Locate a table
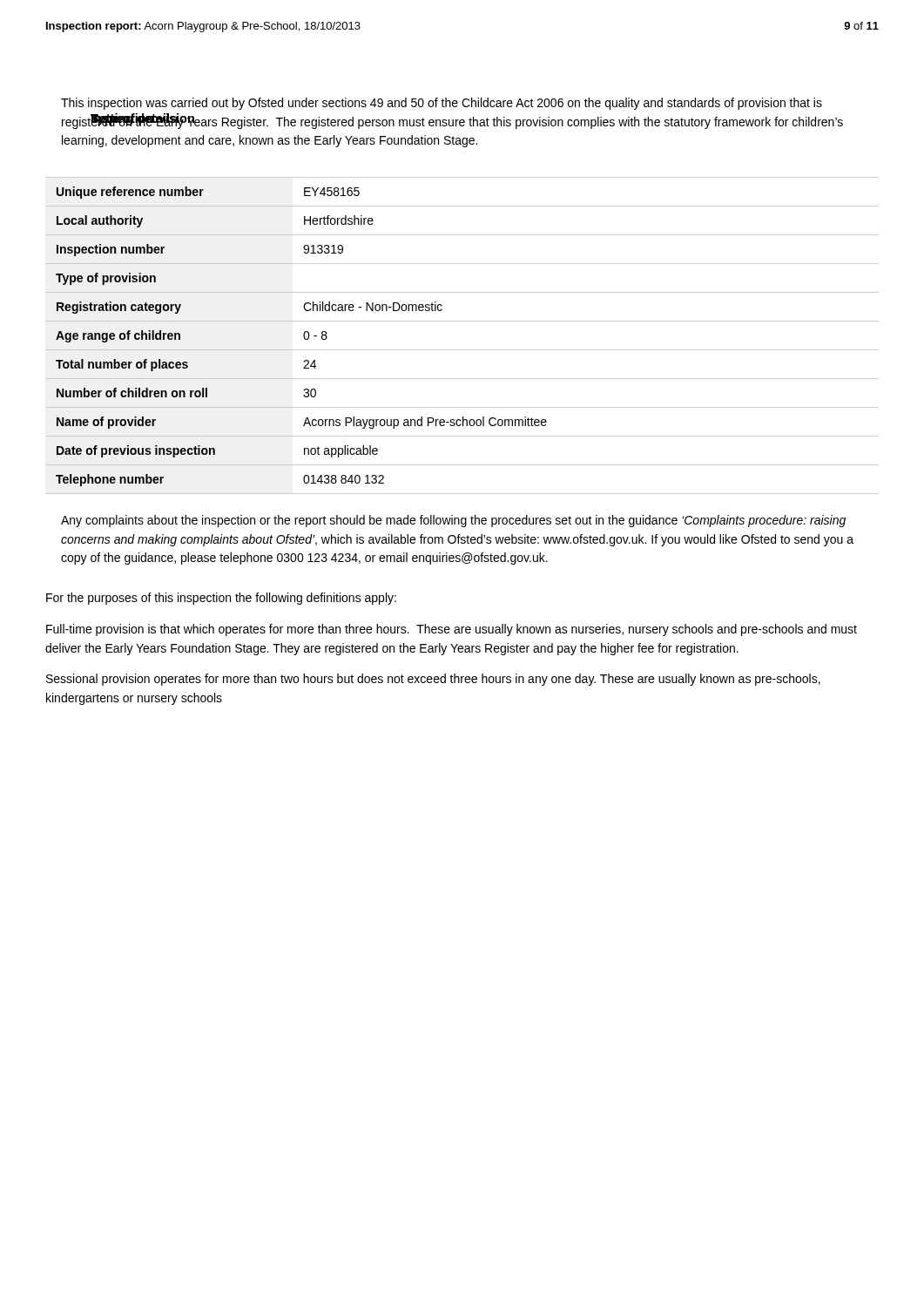This screenshot has height=1307, width=924. point(462,336)
